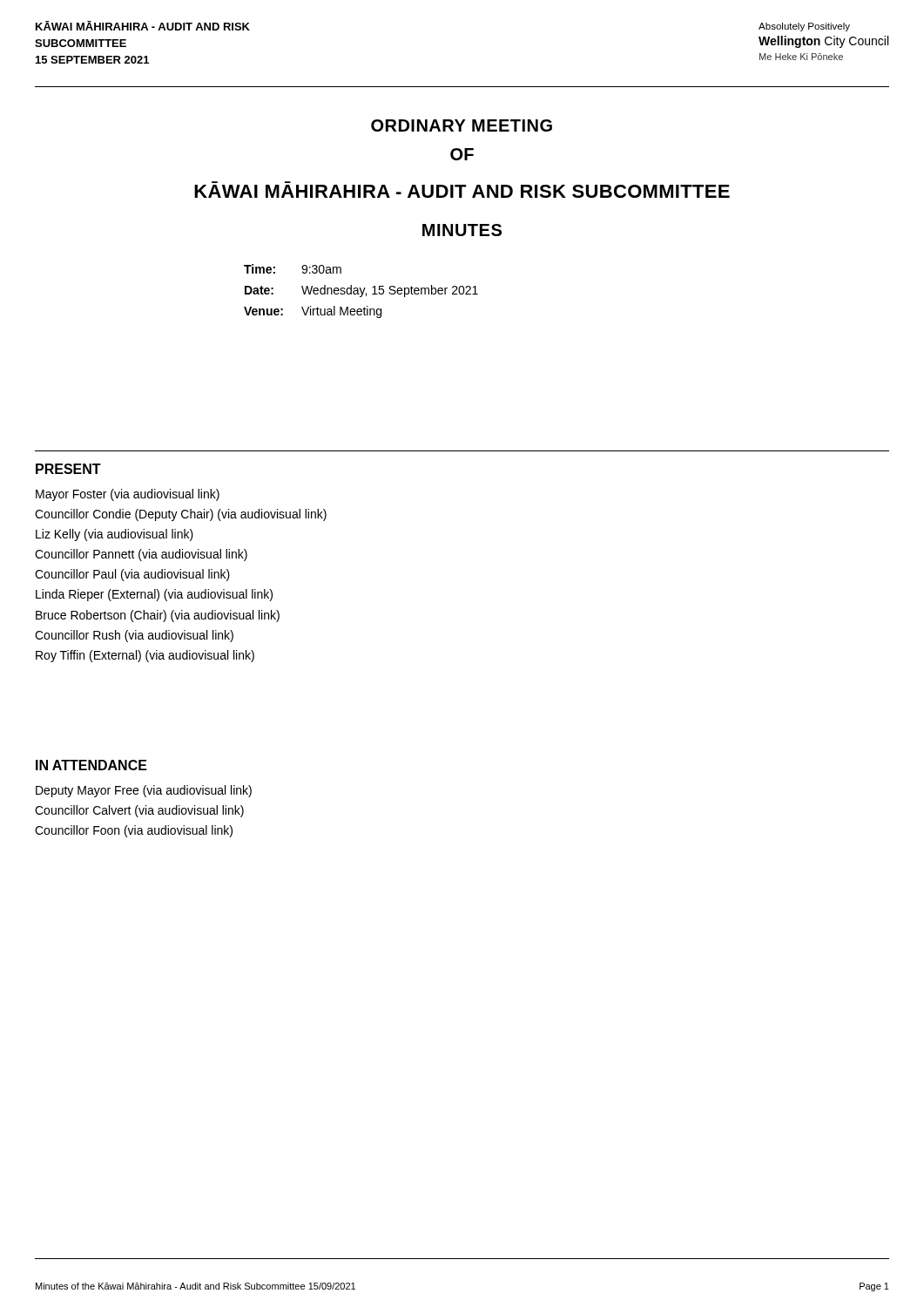Locate the text starting "Mayor Foster (via"
This screenshot has height=1307, width=924.
pyautogui.click(x=127, y=494)
